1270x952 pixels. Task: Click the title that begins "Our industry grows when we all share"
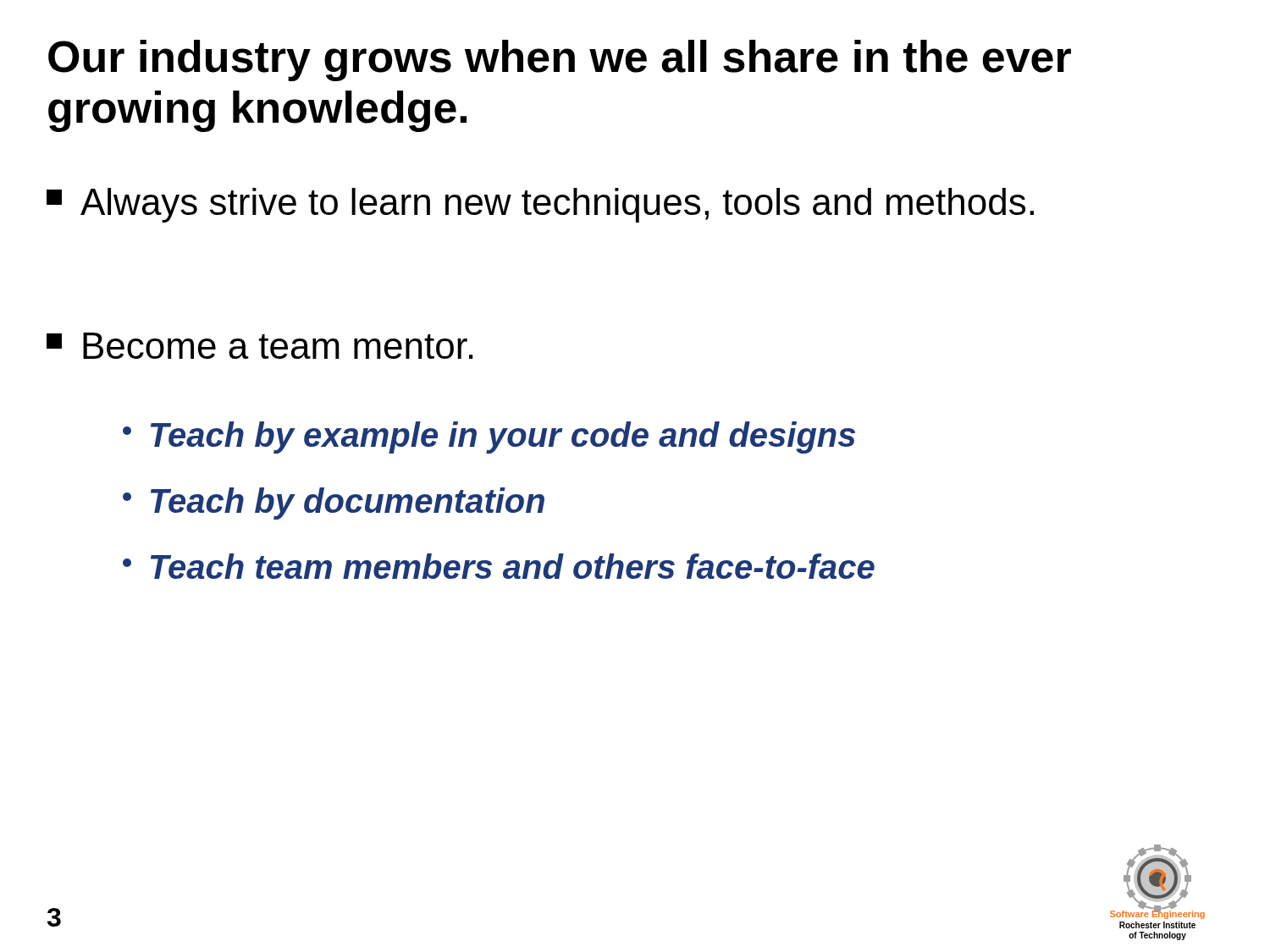click(x=559, y=82)
